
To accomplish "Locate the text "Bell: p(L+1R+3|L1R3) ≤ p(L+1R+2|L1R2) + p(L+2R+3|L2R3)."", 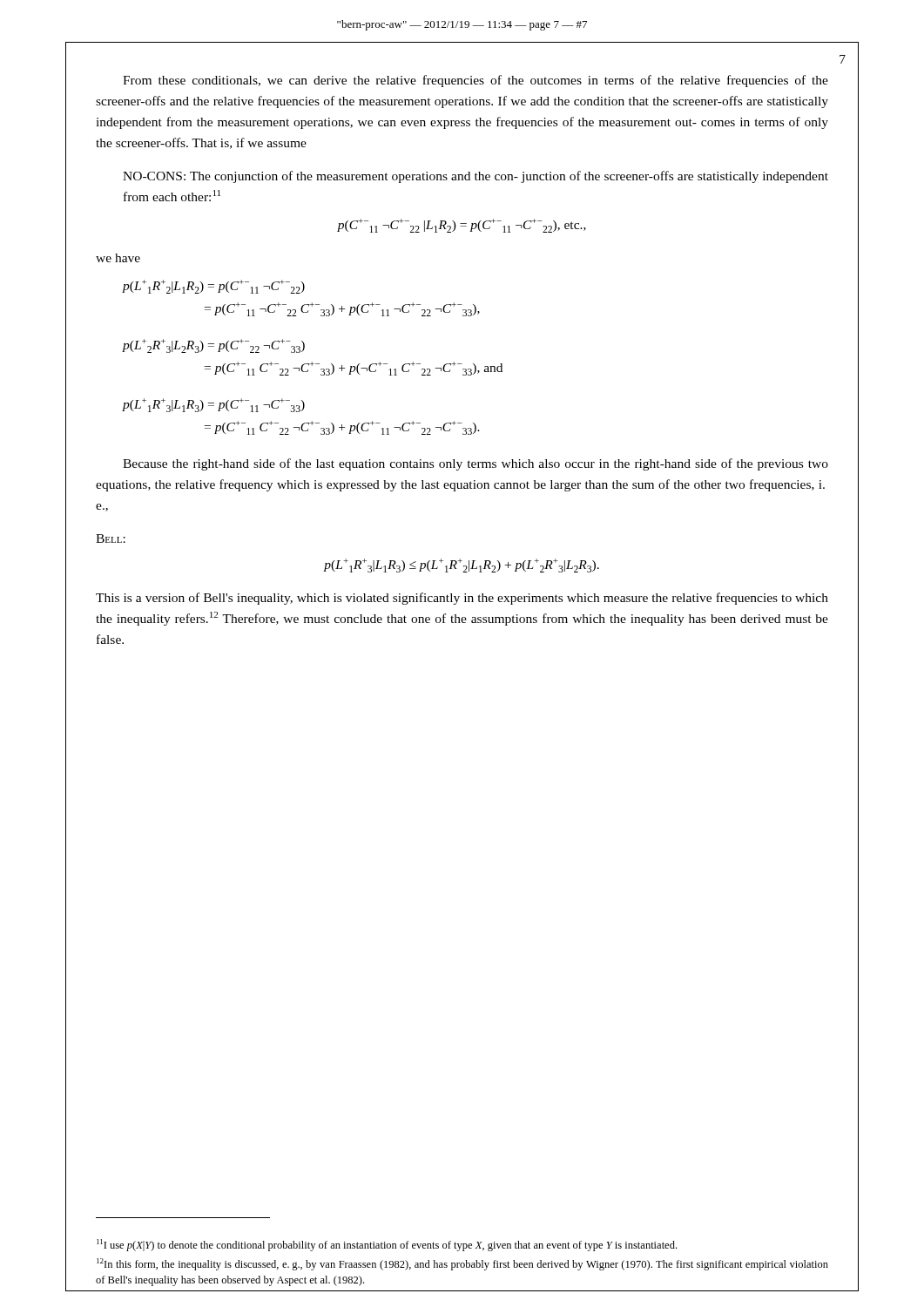I will pos(462,553).
